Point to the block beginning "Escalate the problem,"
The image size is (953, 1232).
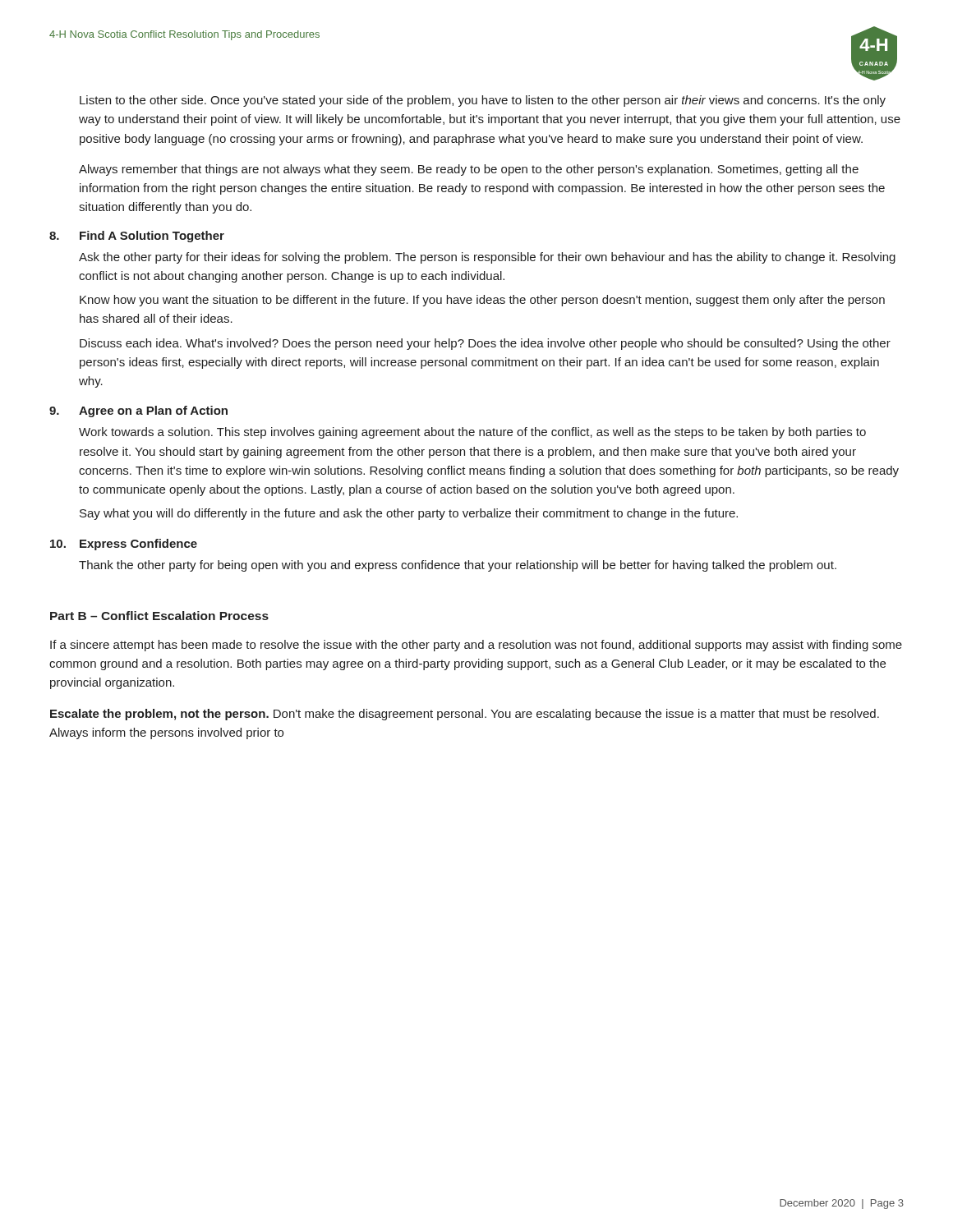pos(465,722)
